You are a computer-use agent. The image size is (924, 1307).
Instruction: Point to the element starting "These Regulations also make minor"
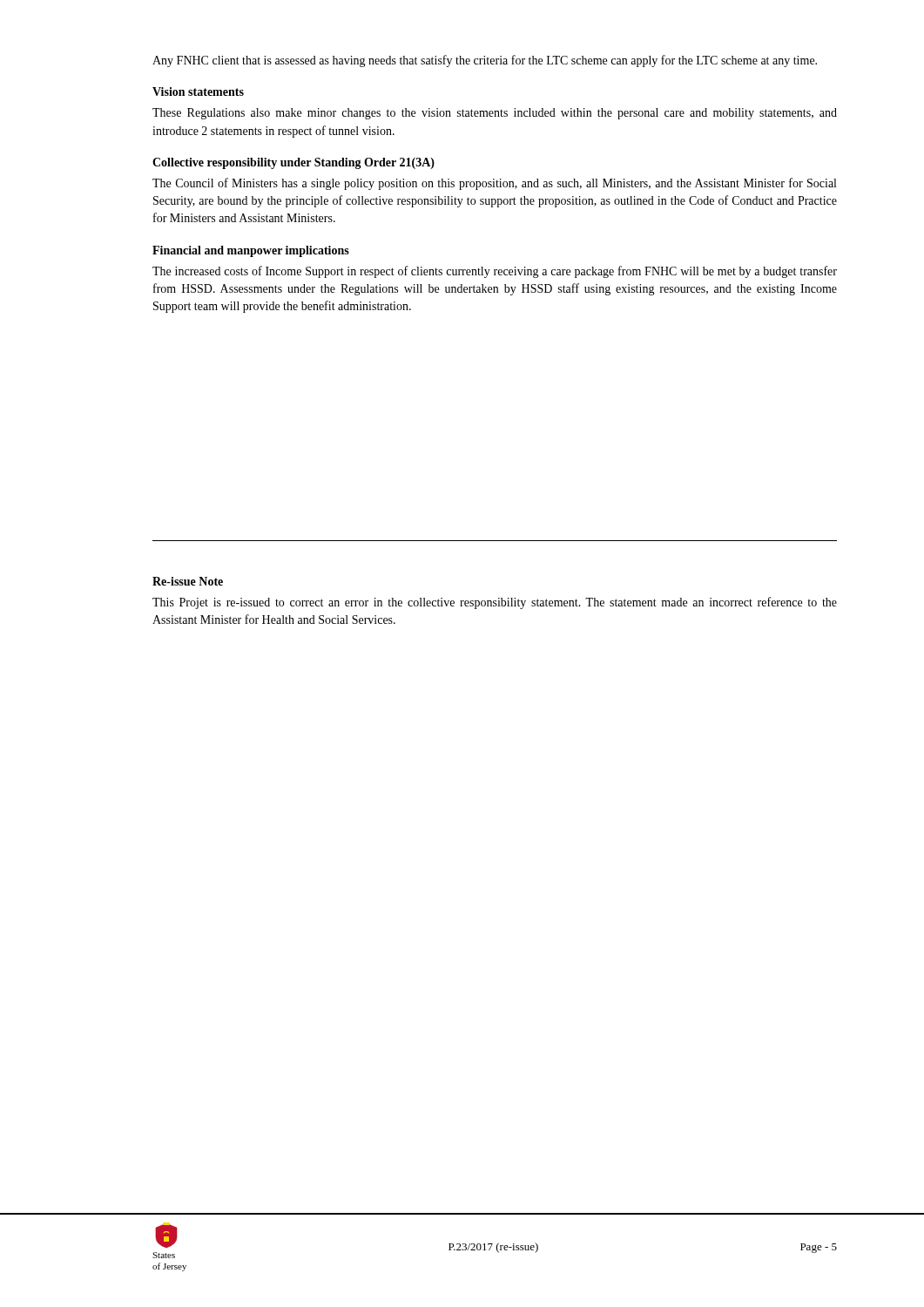pyautogui.click(x=495, y=122)
